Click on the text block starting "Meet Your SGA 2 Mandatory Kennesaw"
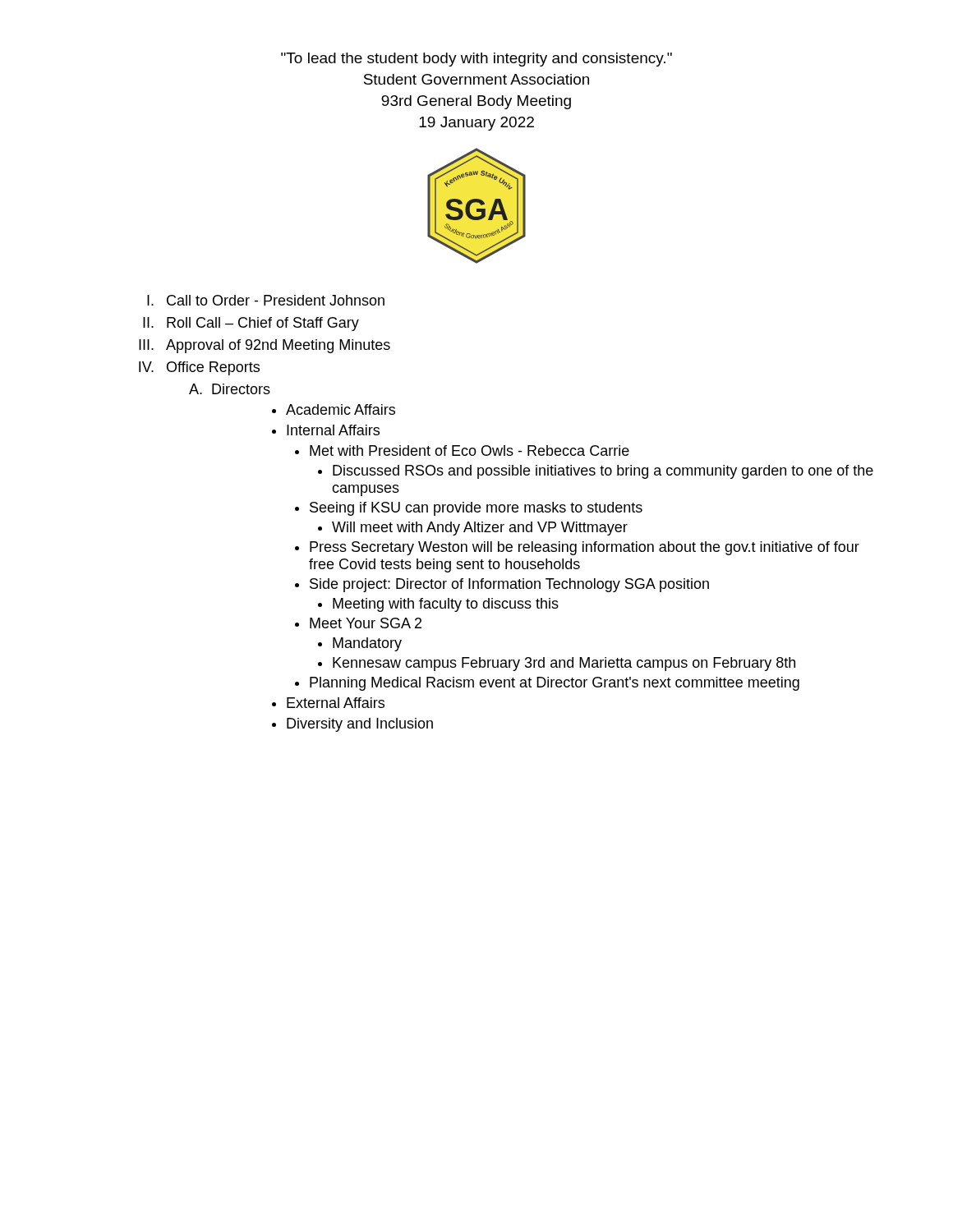This screenshot has height=1232, width=953. (x=366, y=623)
